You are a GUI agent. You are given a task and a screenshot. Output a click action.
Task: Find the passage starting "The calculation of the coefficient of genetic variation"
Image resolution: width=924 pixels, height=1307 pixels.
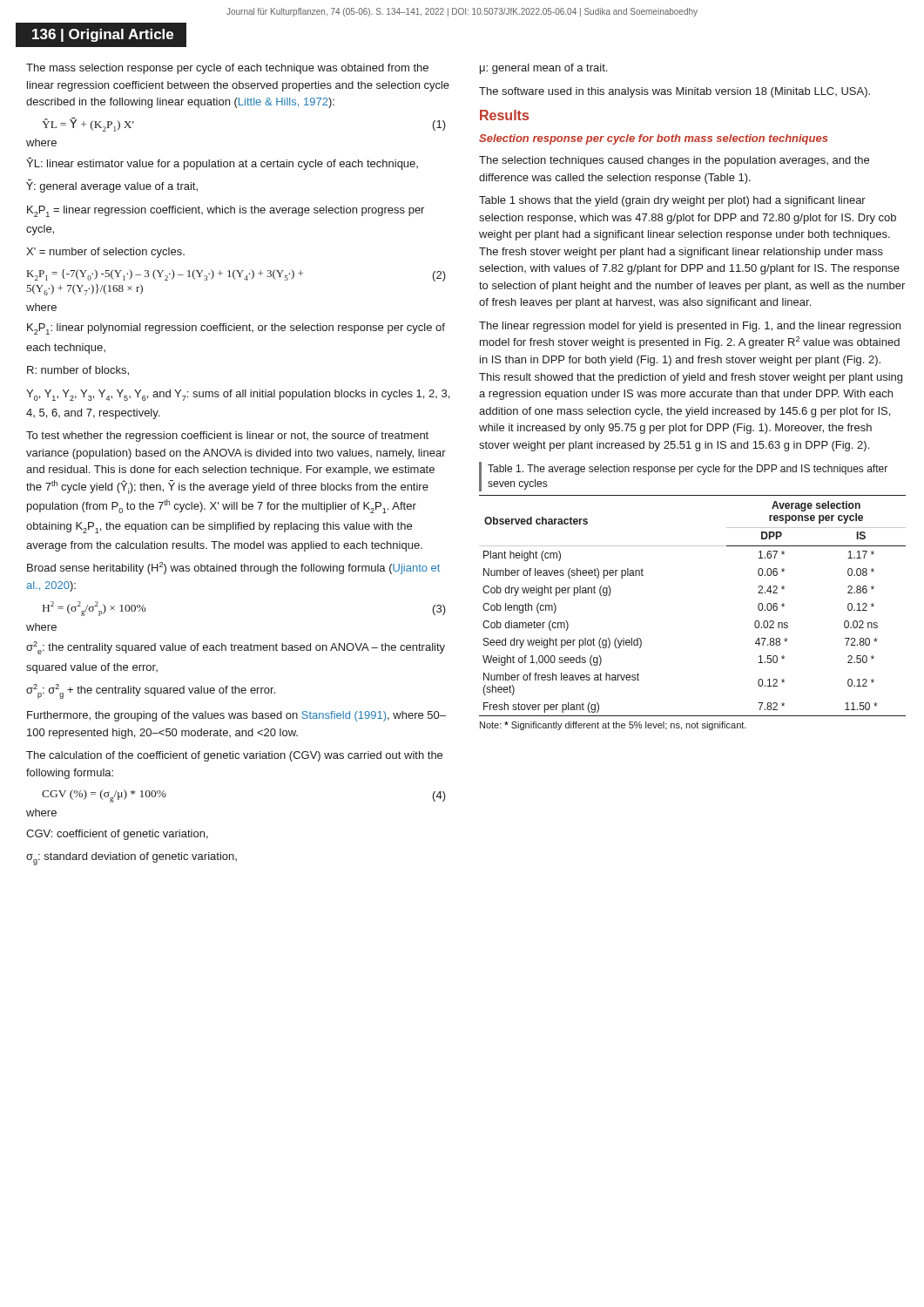240,764
